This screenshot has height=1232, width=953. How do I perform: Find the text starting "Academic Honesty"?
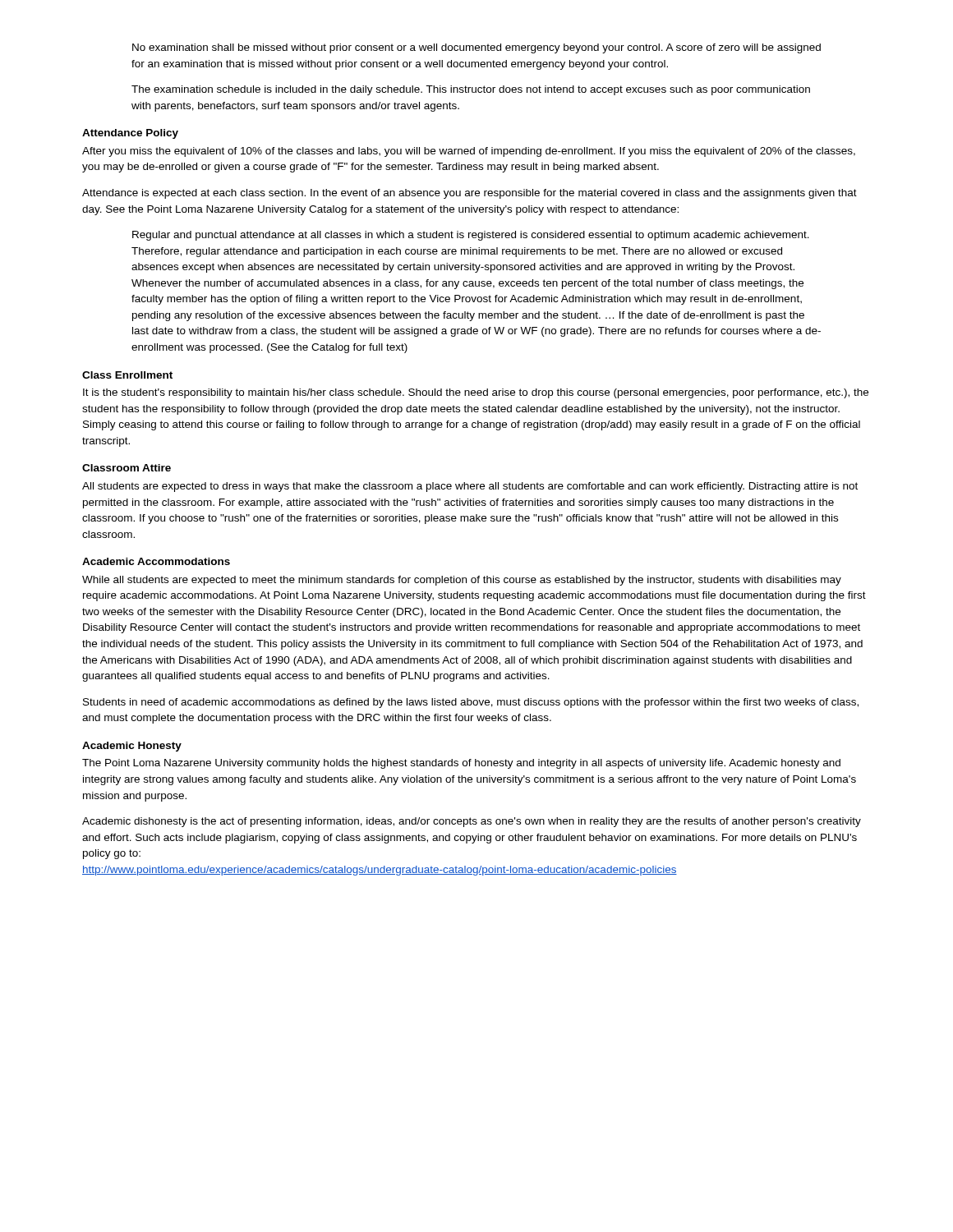click(132, 745)
